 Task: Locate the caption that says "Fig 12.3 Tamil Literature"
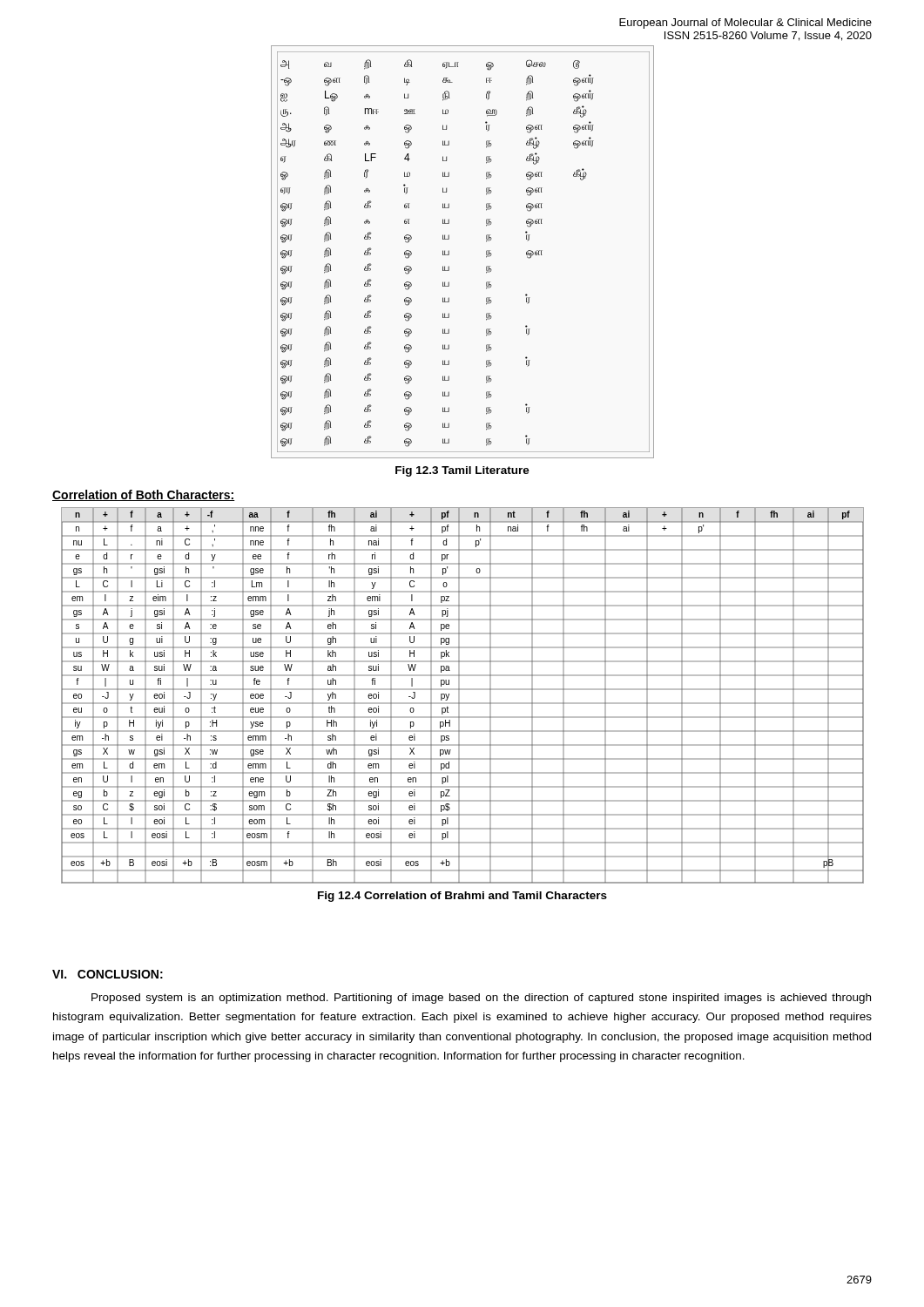click(x=462, y=470)
